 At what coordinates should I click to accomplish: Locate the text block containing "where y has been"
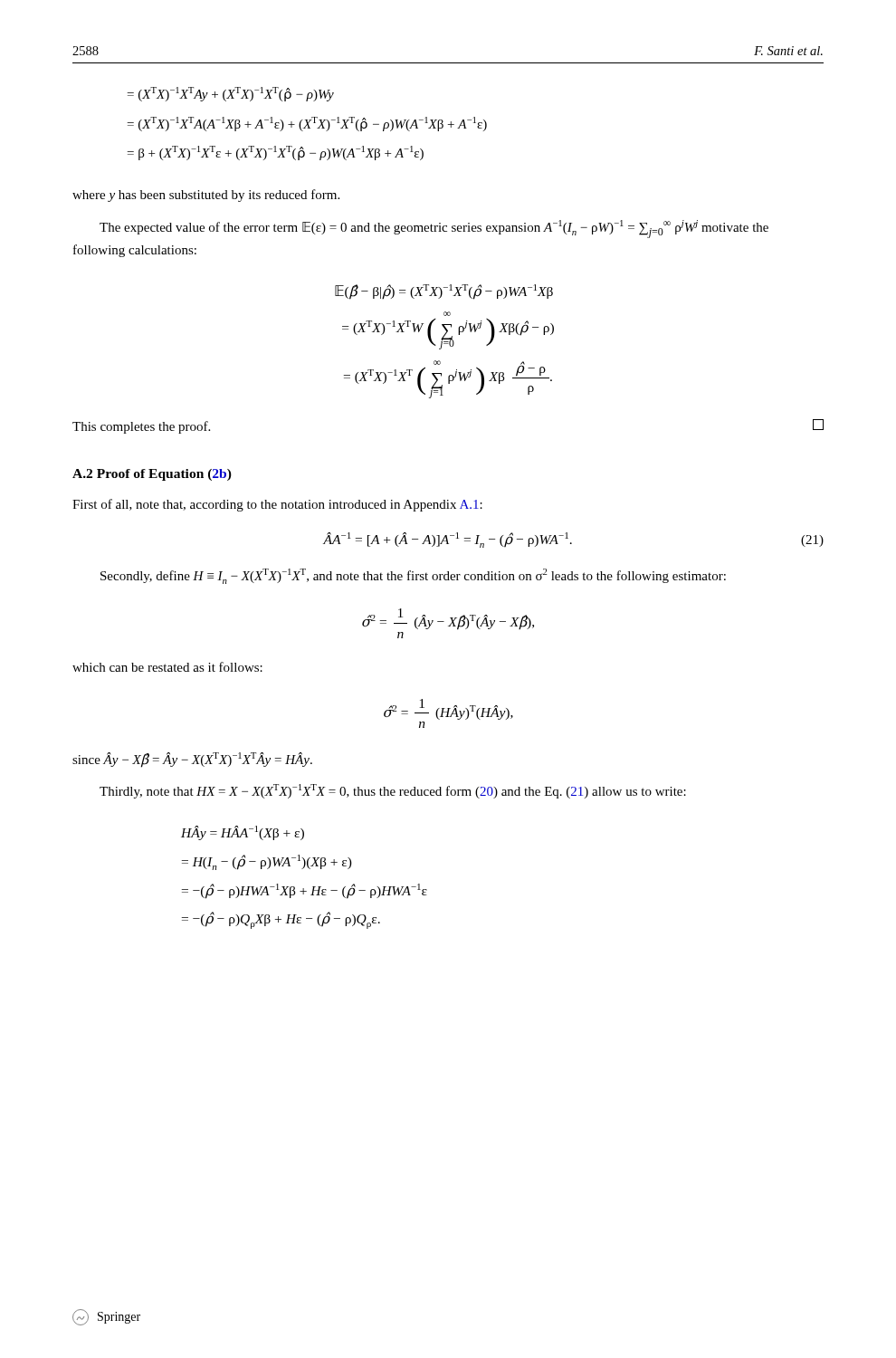tap(206, 194)
